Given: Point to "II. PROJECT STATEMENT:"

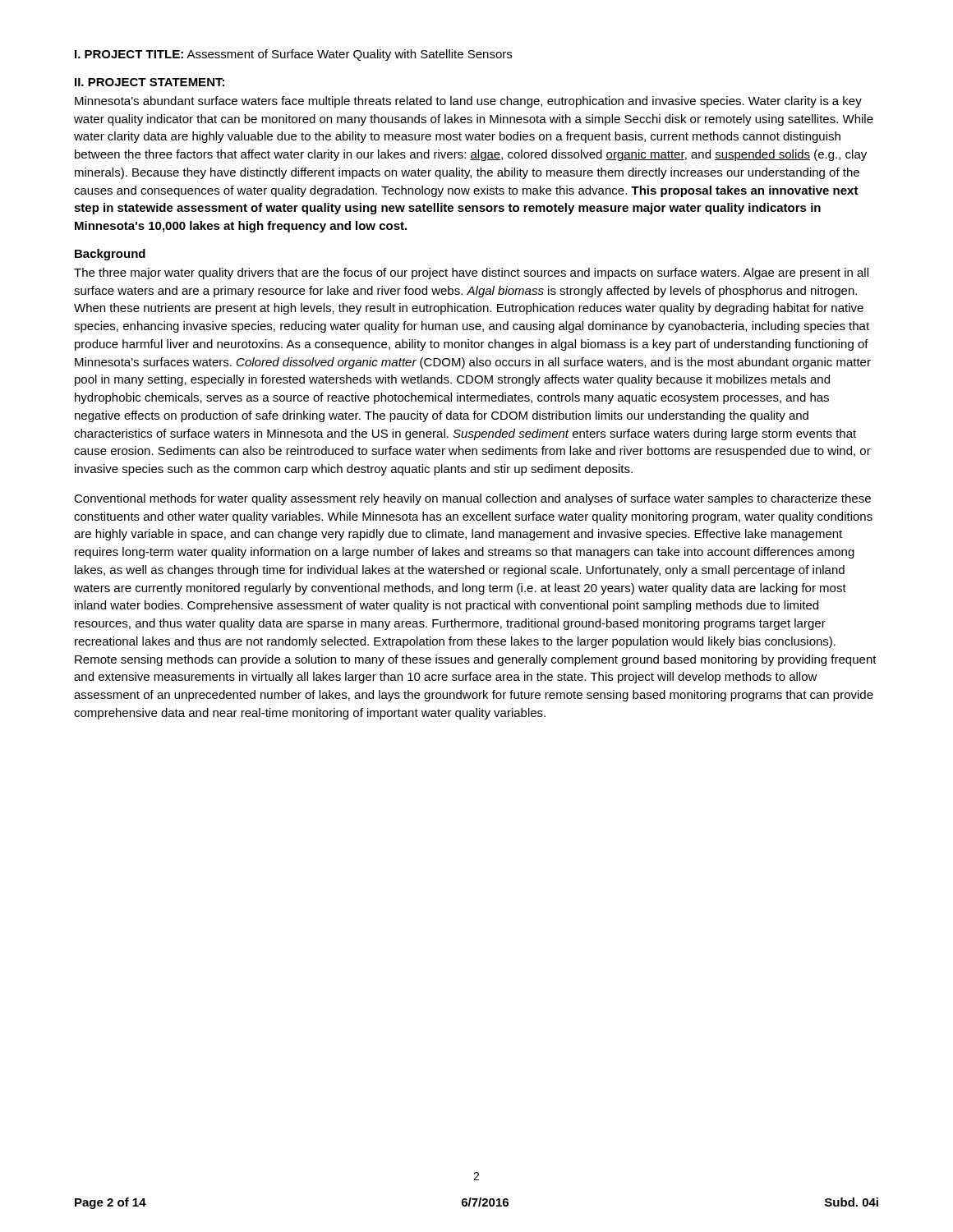Looking at the screenshot, I should [x=150, y=81].
